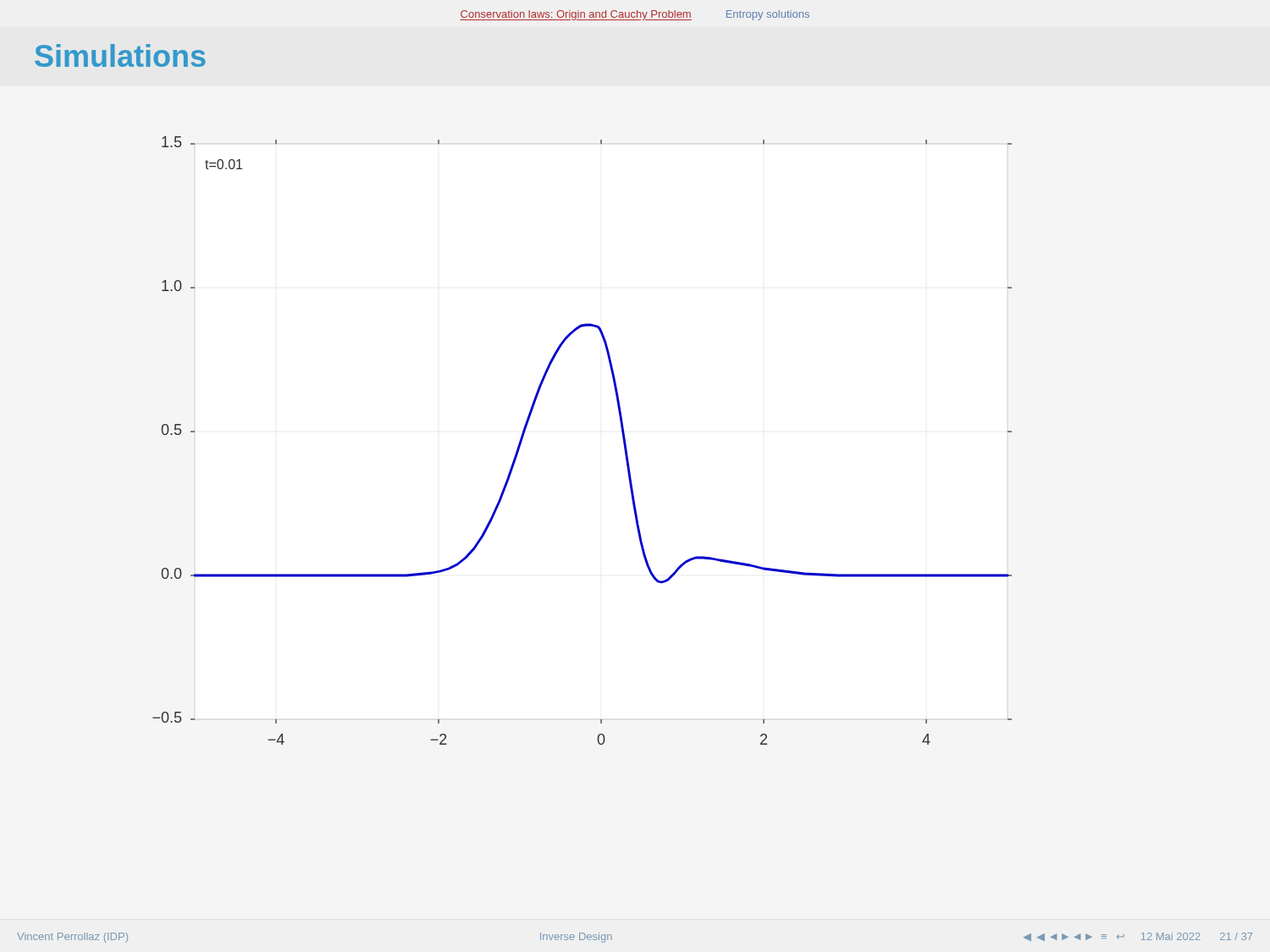Viewport: 1270px width, 952px height.
Task: Select the continuous plot
Action: pyautogui.click(x=593, y=448)
